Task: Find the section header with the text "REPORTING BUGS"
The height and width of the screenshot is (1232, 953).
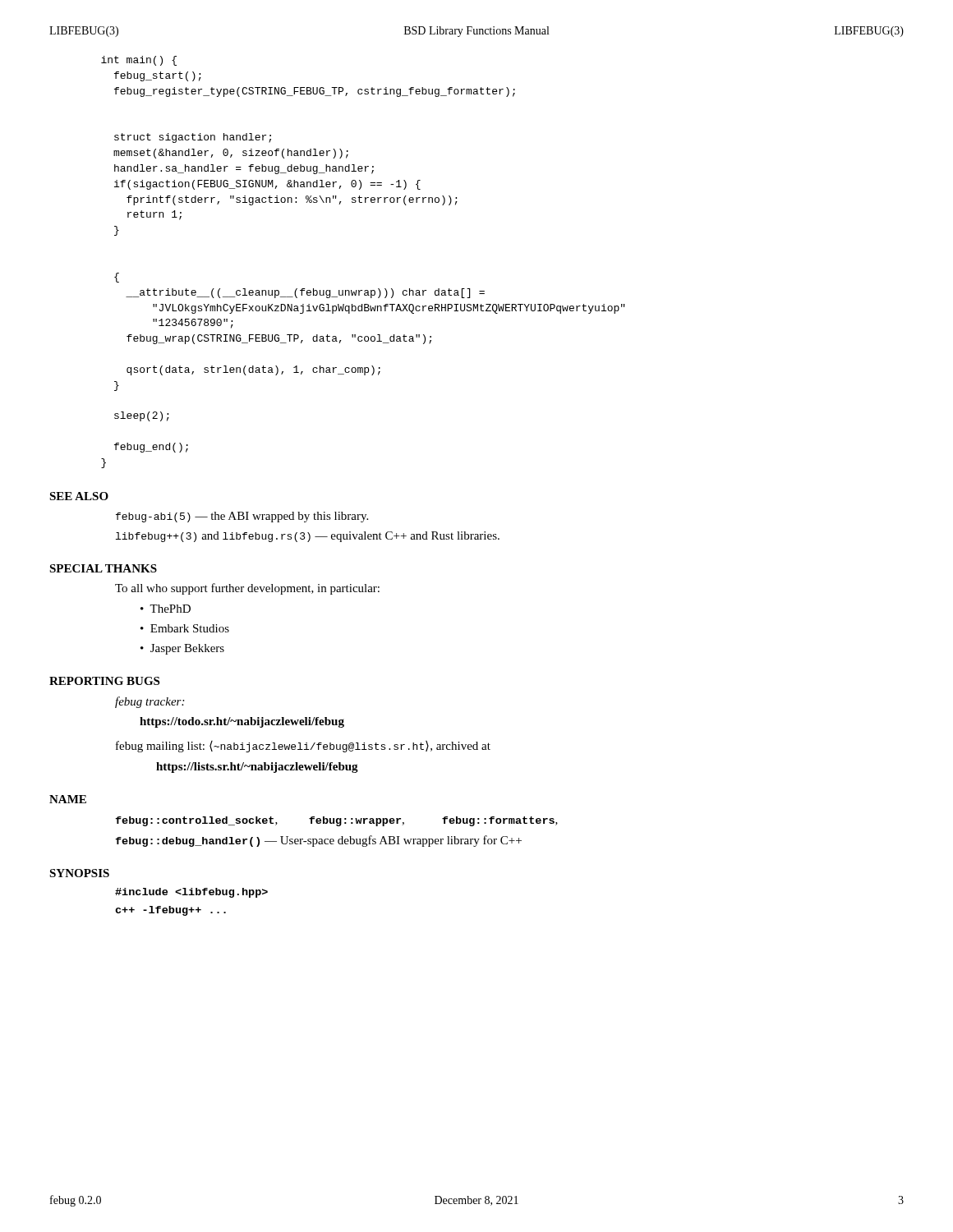Action: pos(105,681)
